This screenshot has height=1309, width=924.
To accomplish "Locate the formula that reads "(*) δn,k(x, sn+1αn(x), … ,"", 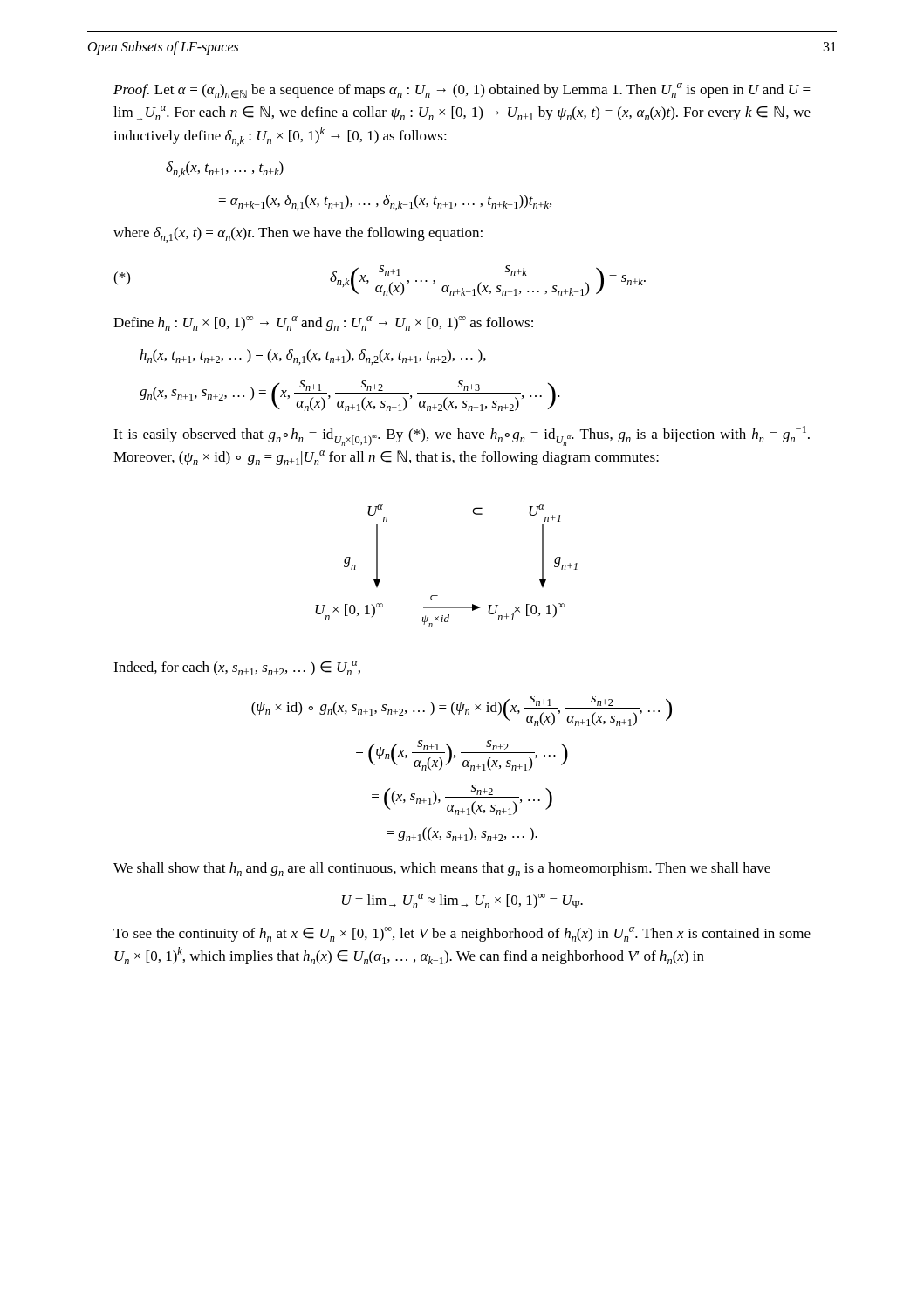I will [462, 278].
